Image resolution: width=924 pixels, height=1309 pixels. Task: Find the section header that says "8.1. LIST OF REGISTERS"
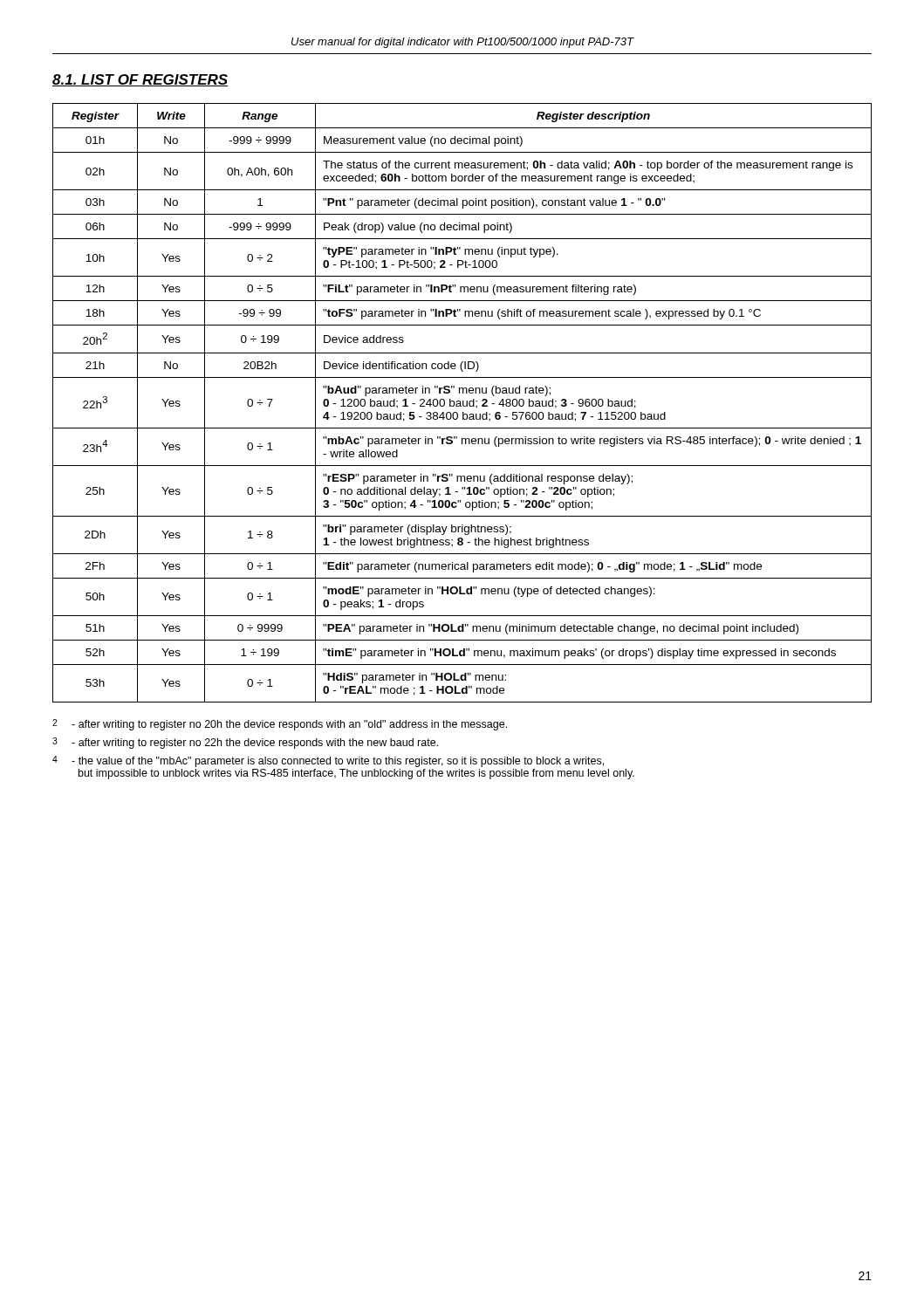pyautogui.click(x=140, y=80)
